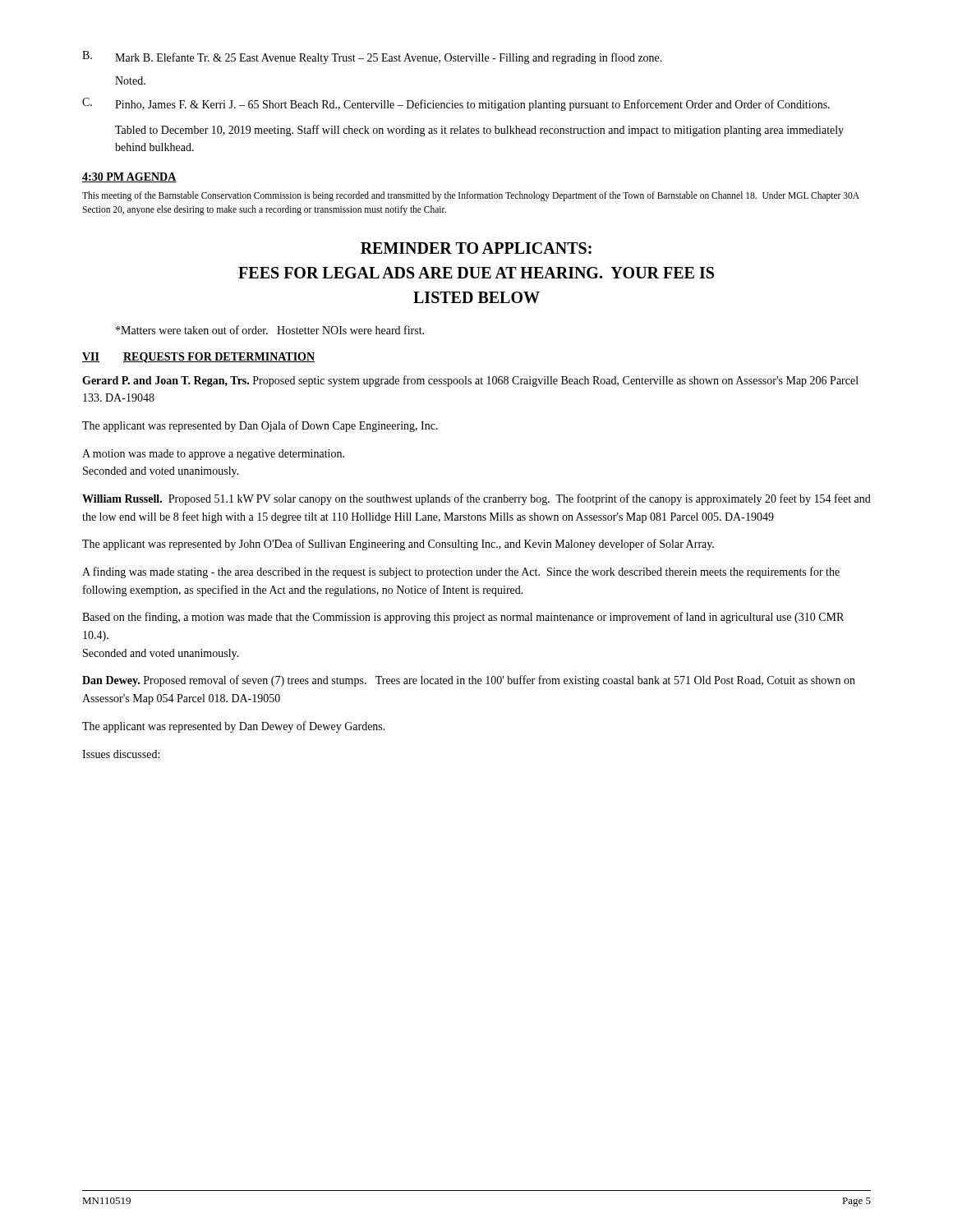Viewport: 953px width, 1232px height.
Task: Navigate to the text starting "Matters were taken"
Action: point(270,330)
